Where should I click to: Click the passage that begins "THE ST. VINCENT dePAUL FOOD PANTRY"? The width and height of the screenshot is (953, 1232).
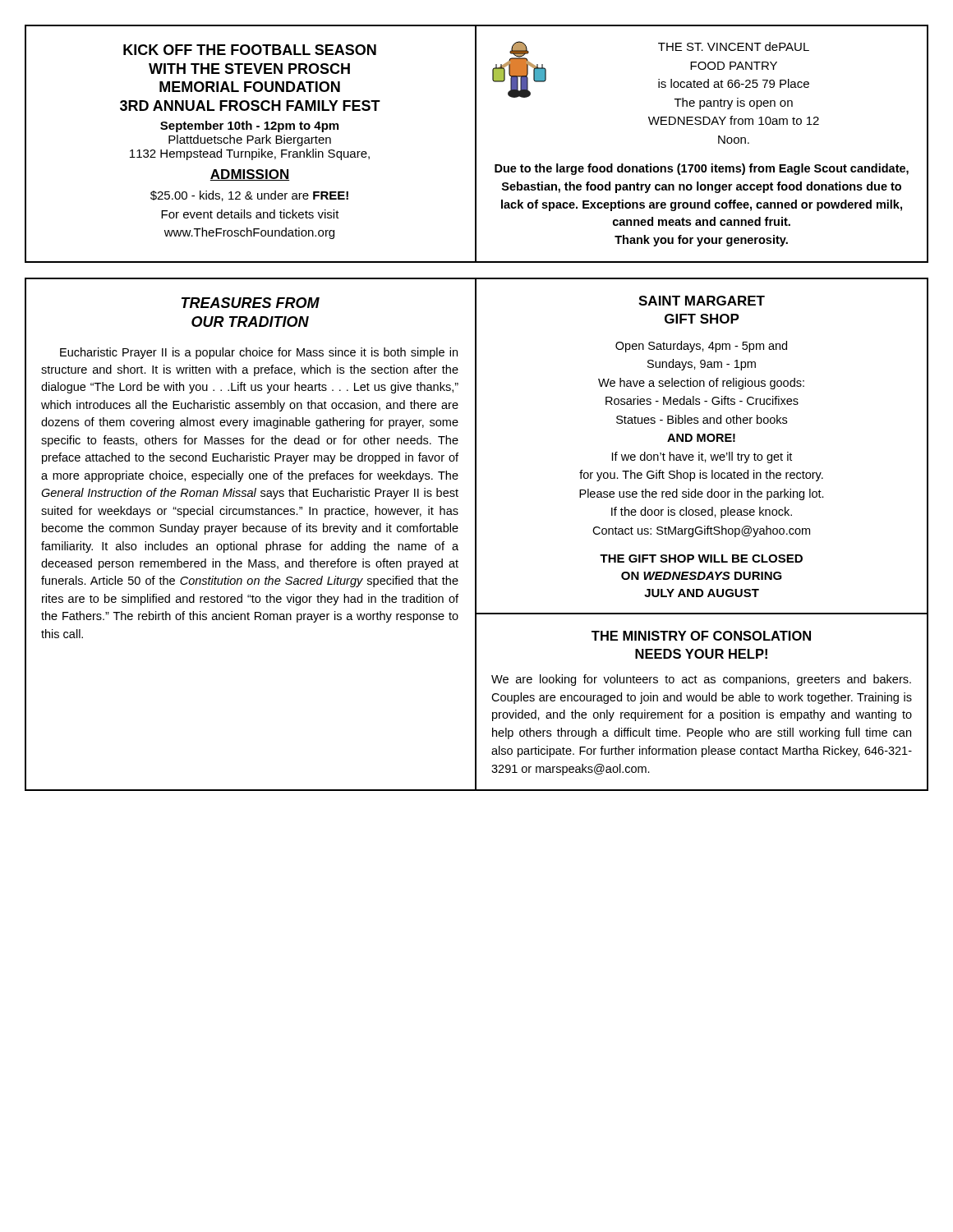pos(734,93)
